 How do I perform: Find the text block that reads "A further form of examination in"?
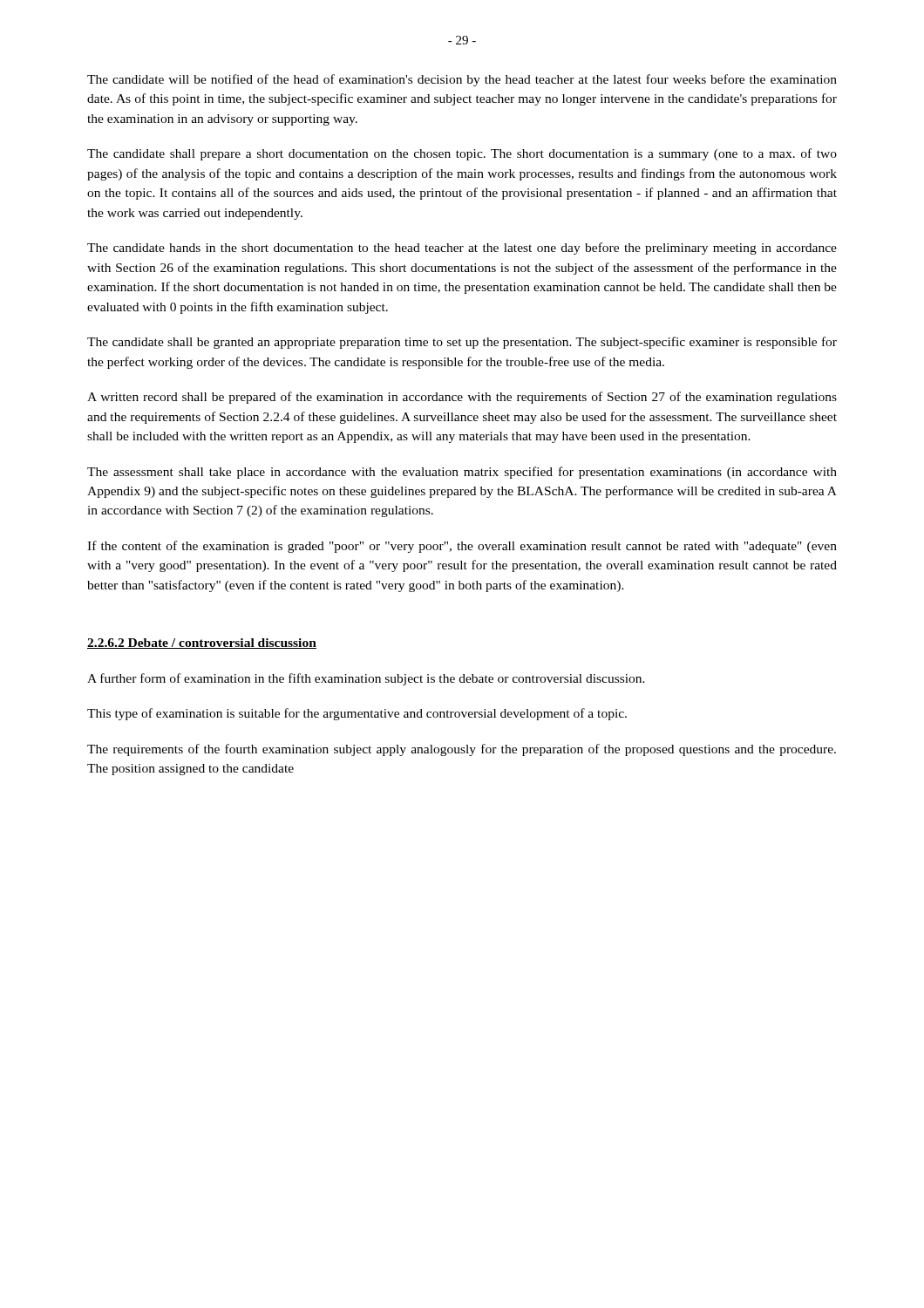(366, 678)
